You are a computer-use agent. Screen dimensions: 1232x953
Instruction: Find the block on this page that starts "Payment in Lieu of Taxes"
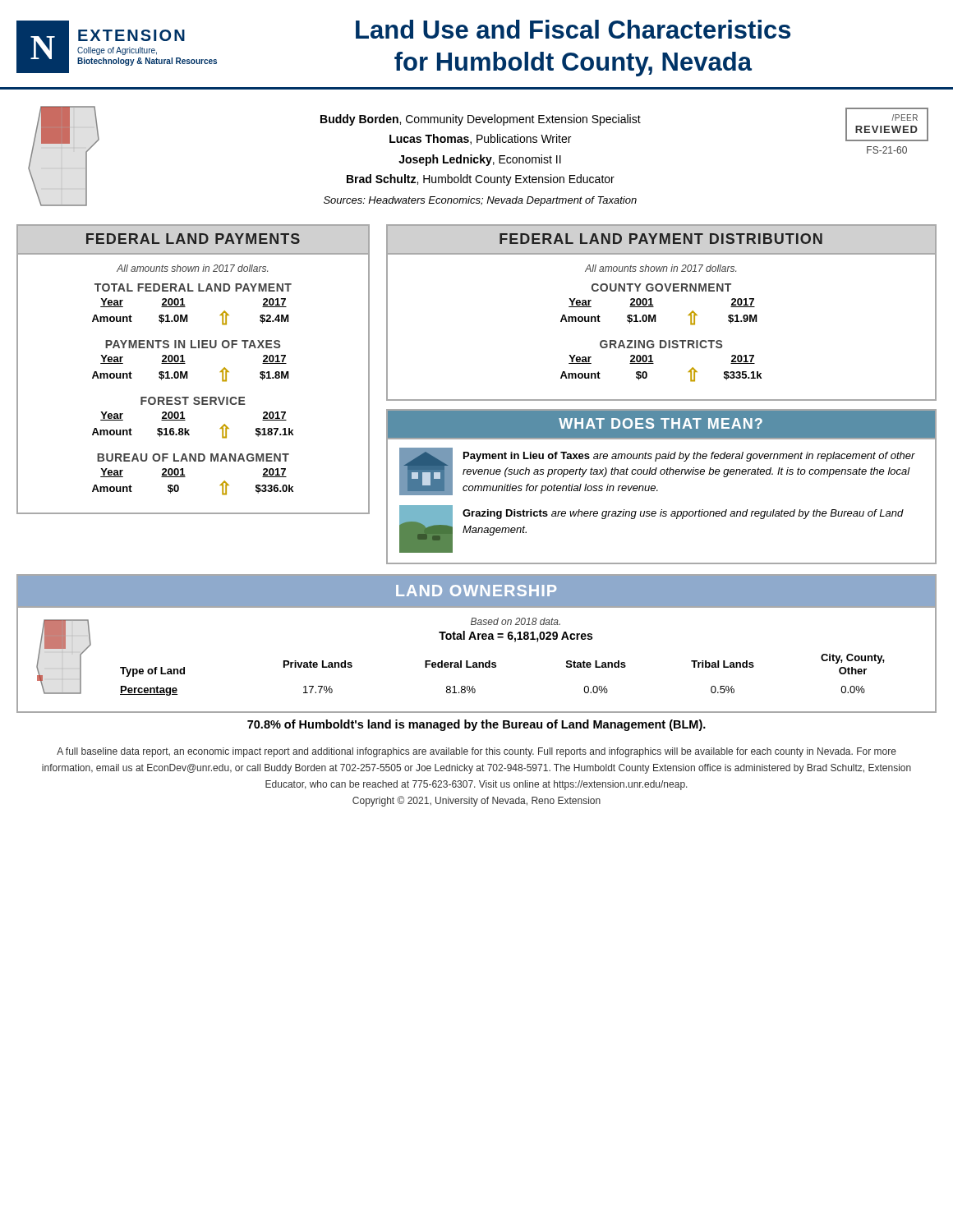[689, 471]
